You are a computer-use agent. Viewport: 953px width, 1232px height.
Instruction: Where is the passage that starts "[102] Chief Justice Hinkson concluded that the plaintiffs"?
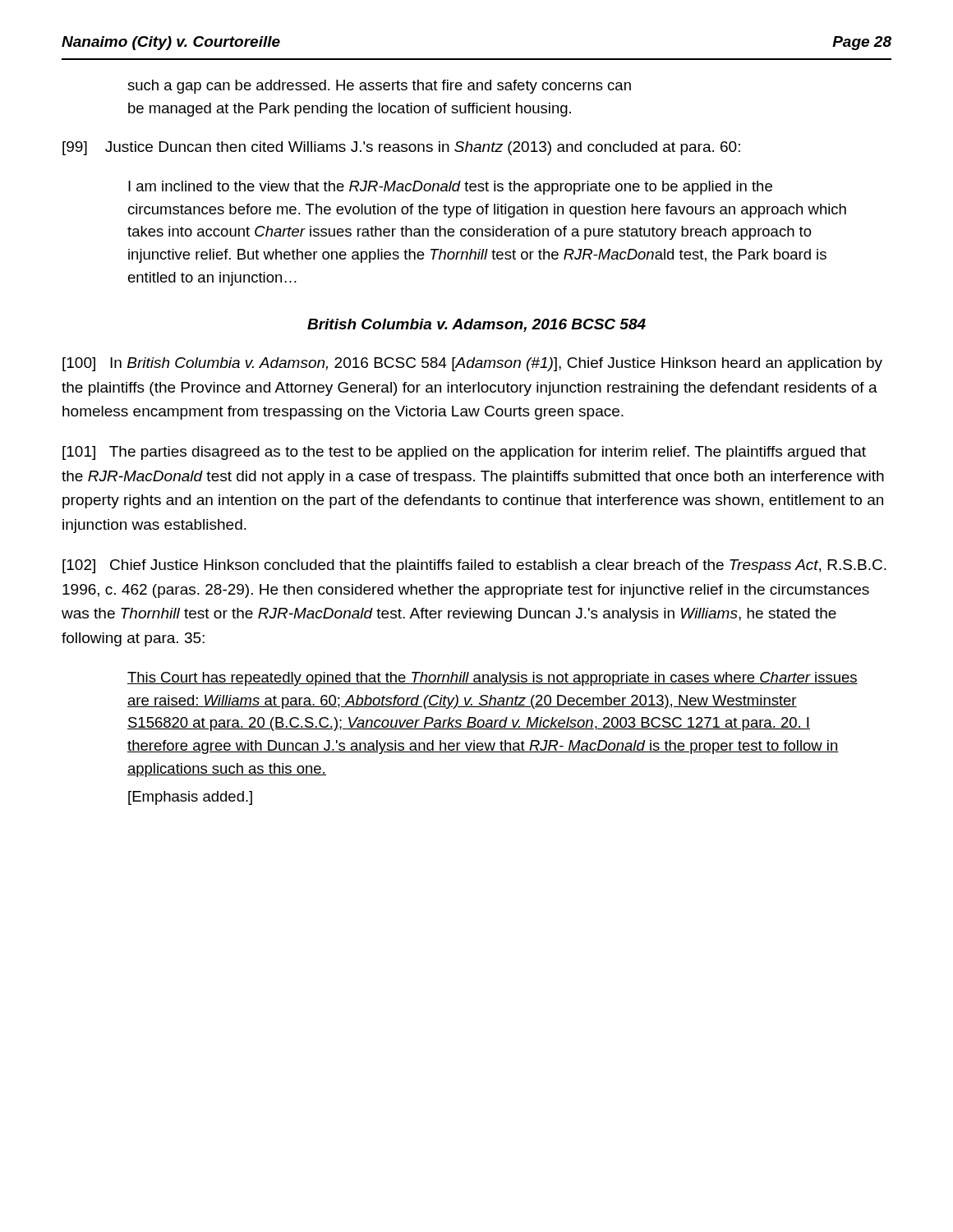pyautogui.click(x=474, y=601)
